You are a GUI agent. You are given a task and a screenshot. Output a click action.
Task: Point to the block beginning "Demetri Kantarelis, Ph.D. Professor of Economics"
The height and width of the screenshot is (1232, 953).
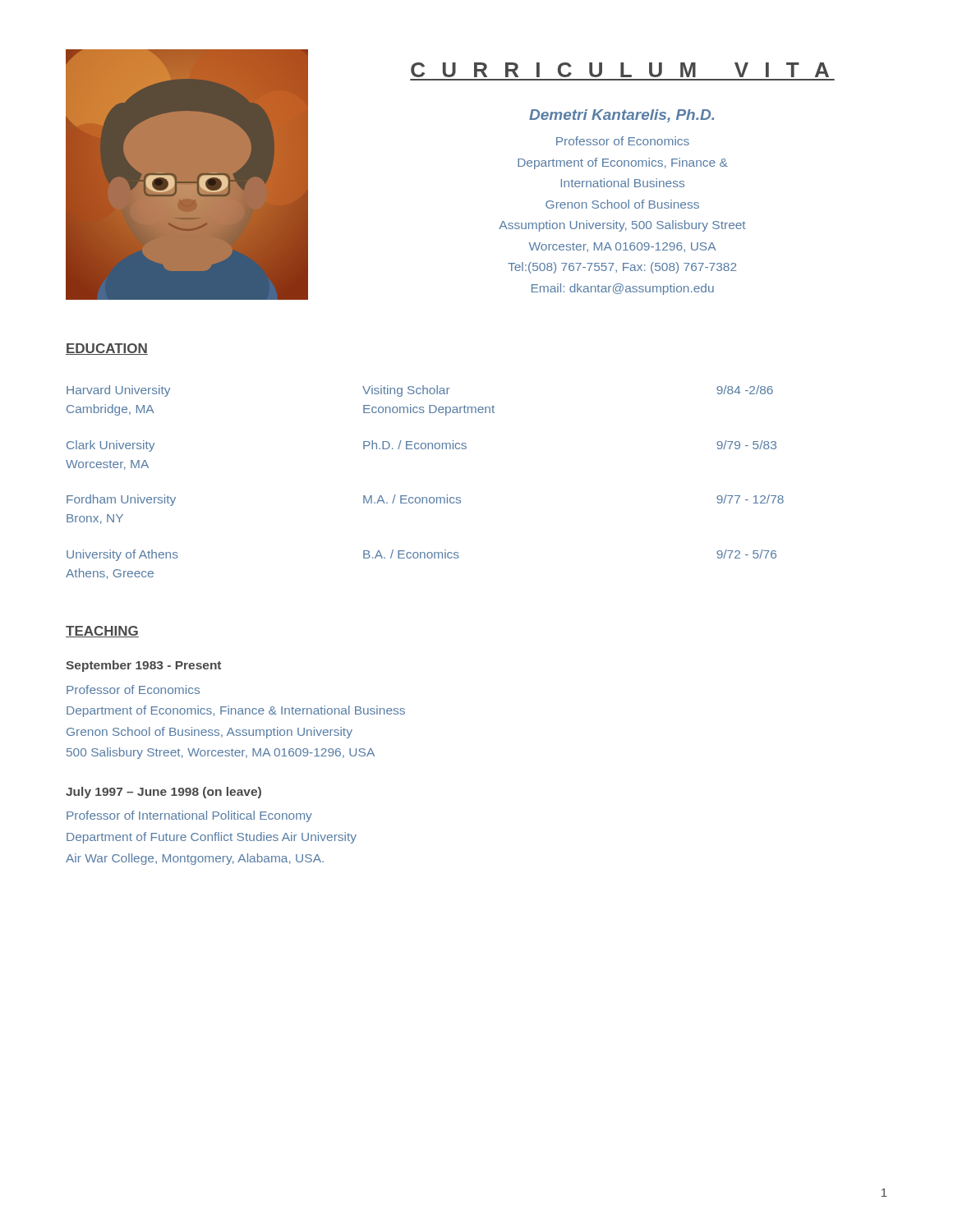pyautogui.click(x=622, y=202)
